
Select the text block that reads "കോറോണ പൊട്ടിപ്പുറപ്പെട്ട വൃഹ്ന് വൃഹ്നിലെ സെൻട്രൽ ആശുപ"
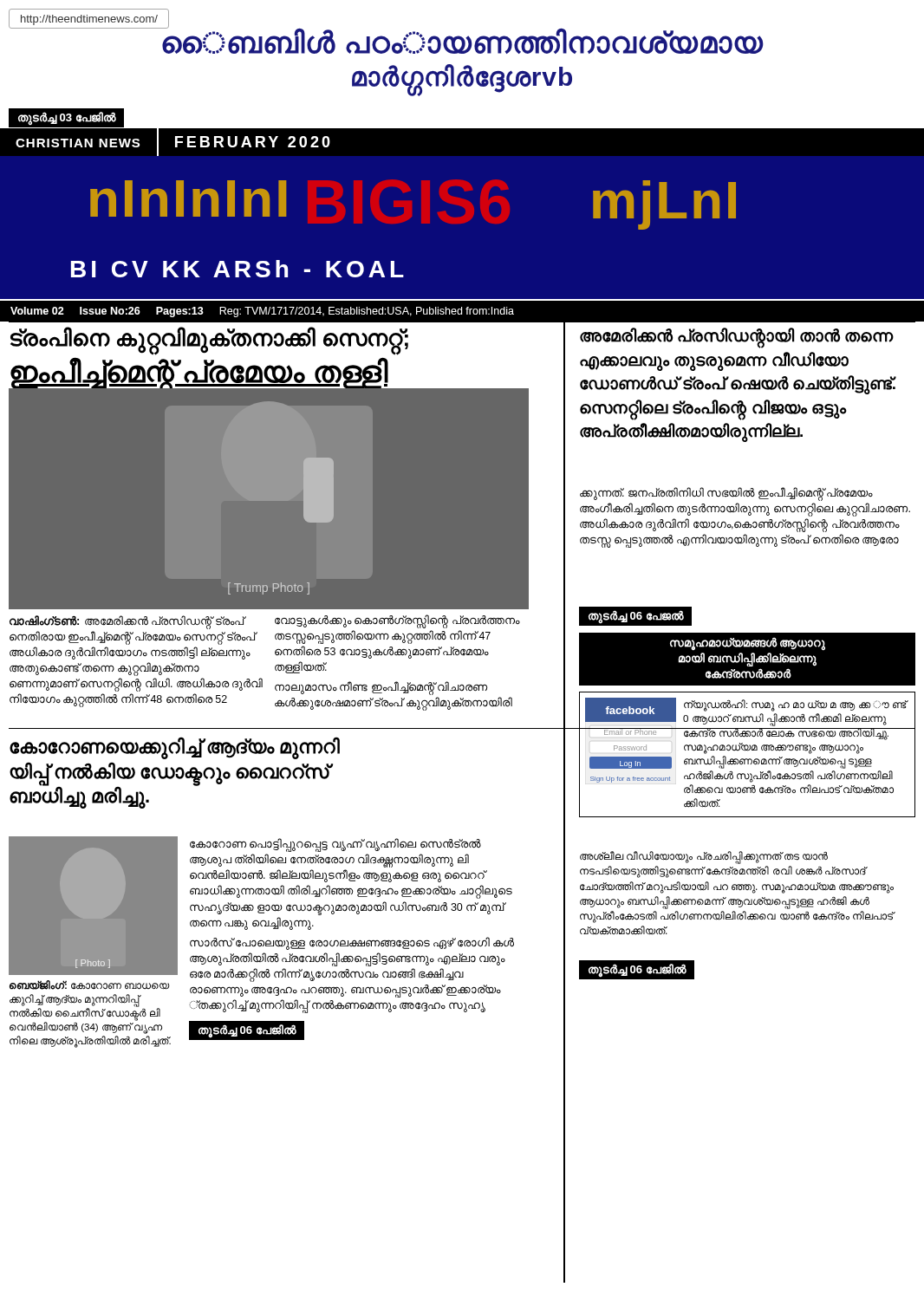356,938
